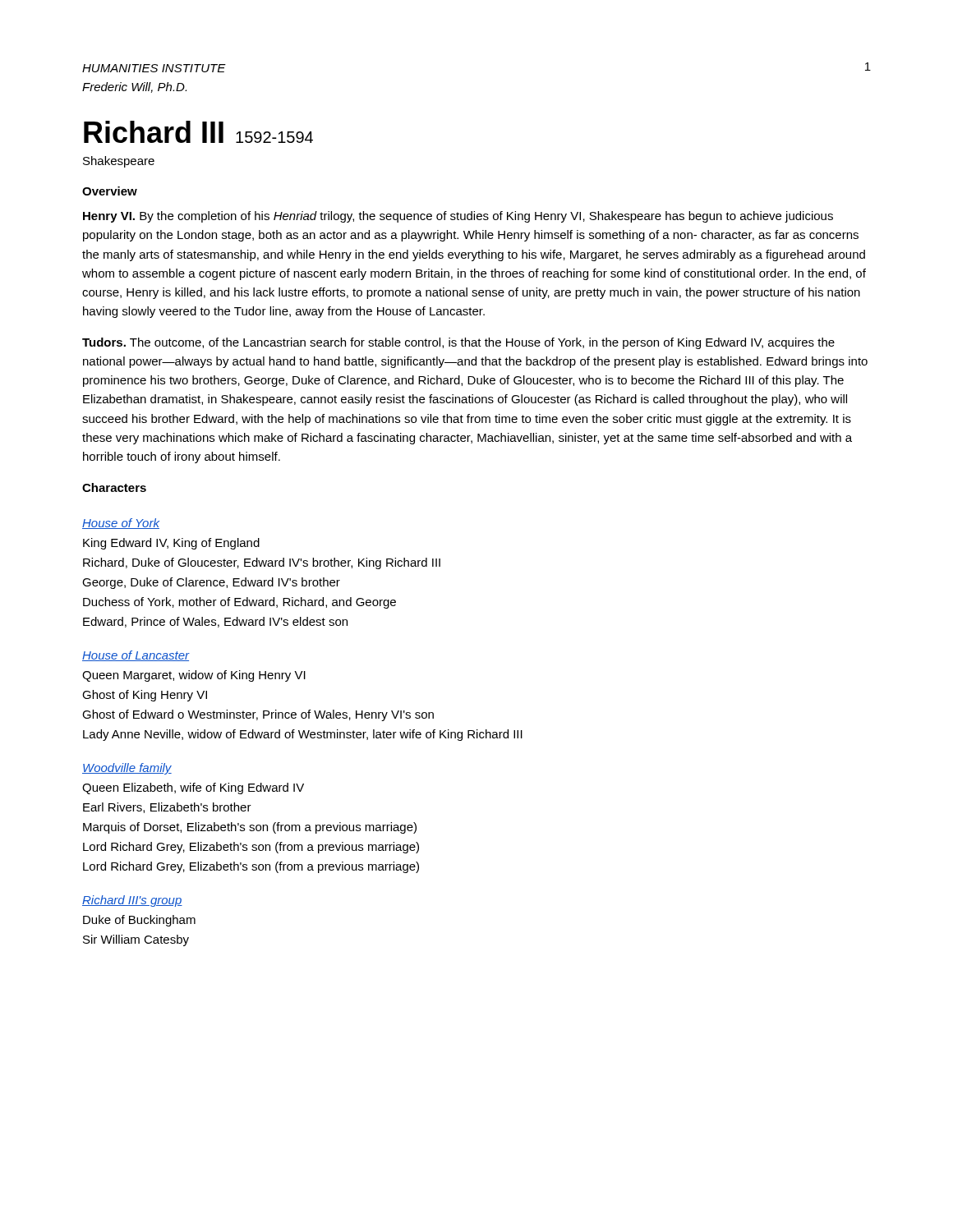The image size is (953, 1232).
Task: Select the region starting "Woodville family"
Action: coord(127,768)
